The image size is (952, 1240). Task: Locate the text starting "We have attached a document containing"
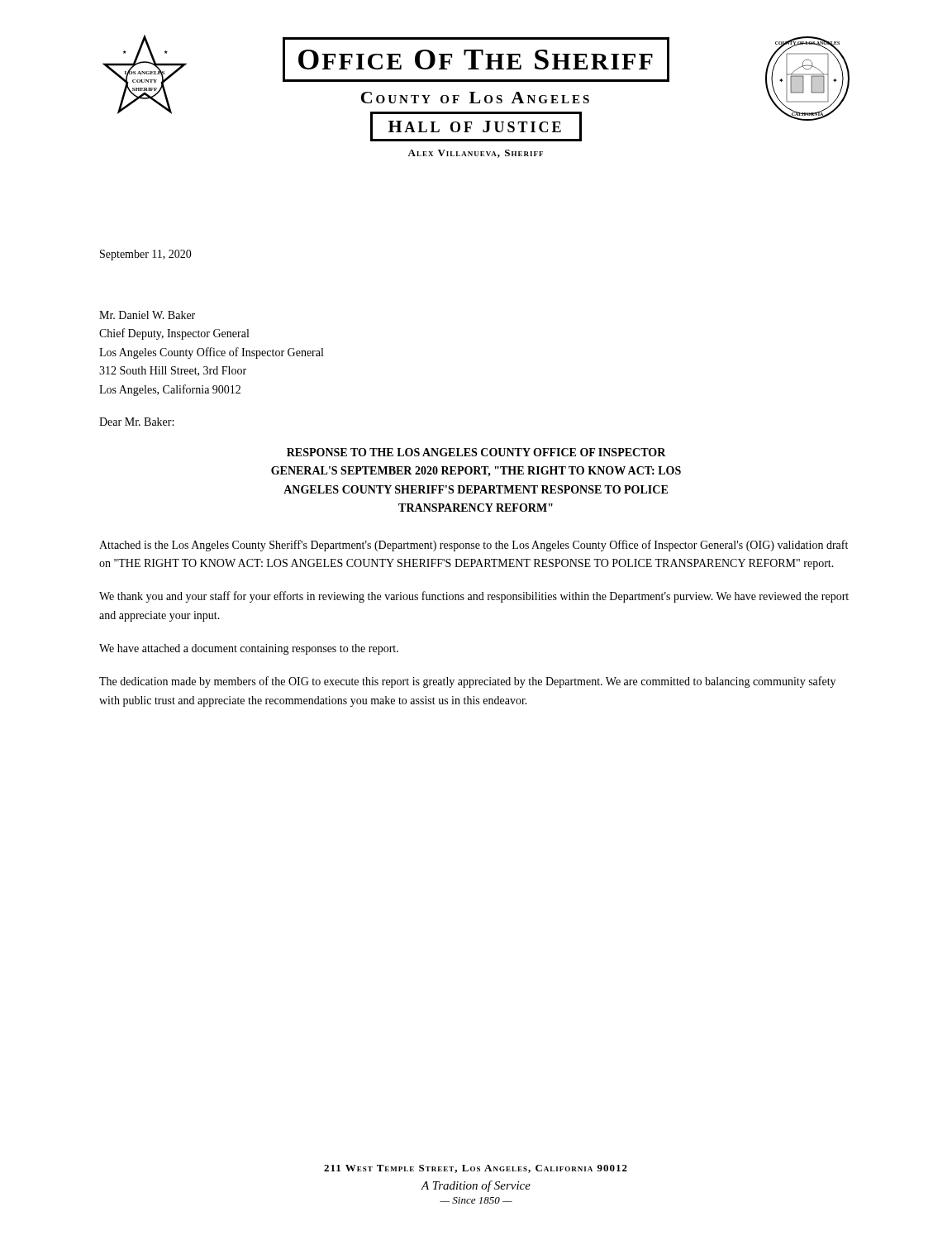point(249,649)
